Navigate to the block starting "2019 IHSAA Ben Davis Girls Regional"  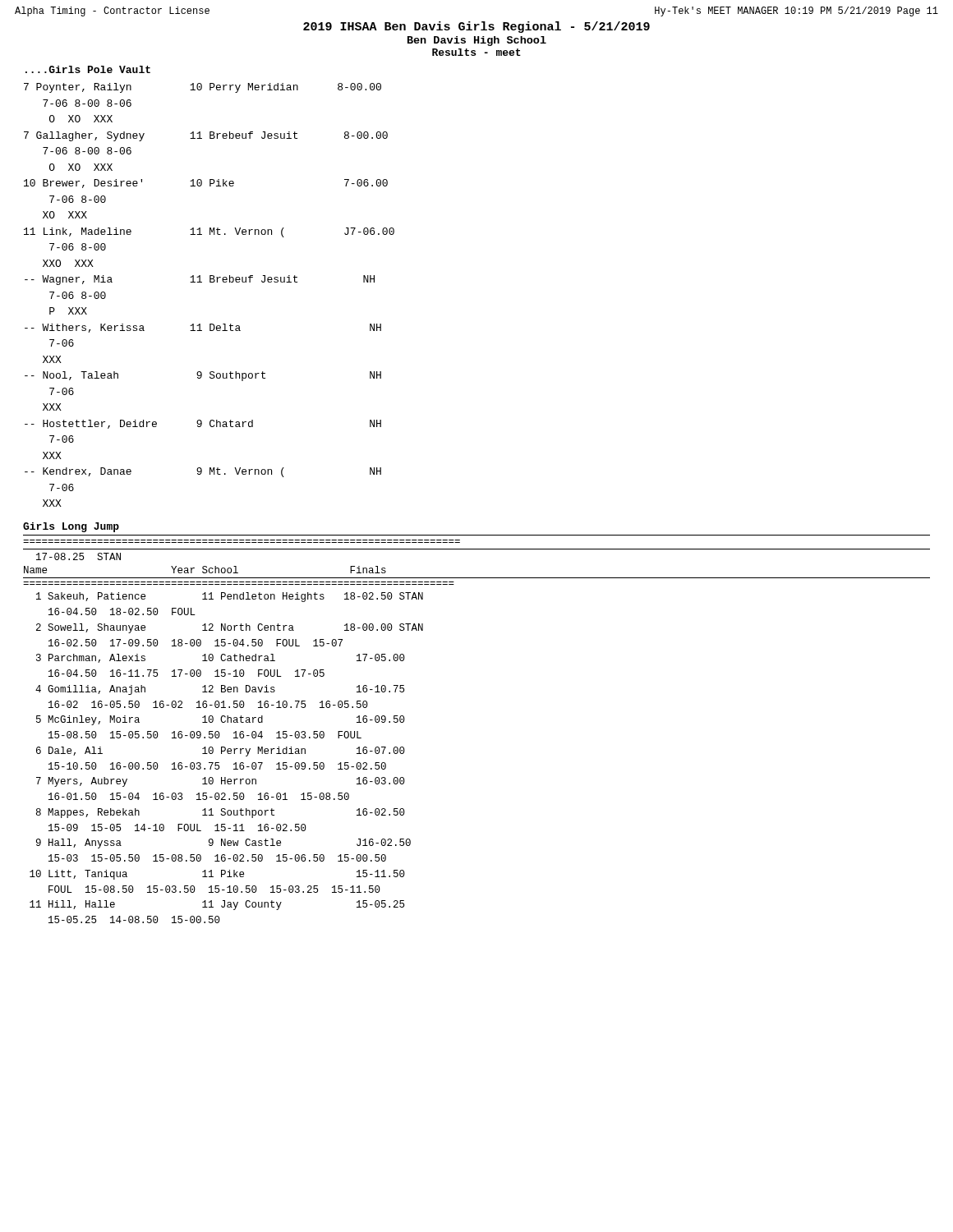pyautogui.click(x=476, y=28)
